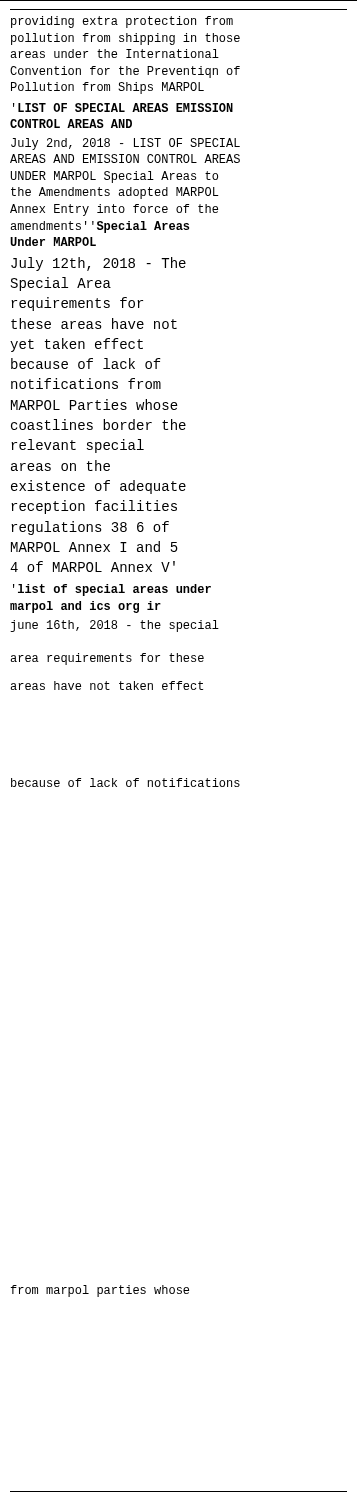Find the text block that says "providing extra protection from pollution"
The width and height of the screenshot is (357, 1500).
coord(125,55)
